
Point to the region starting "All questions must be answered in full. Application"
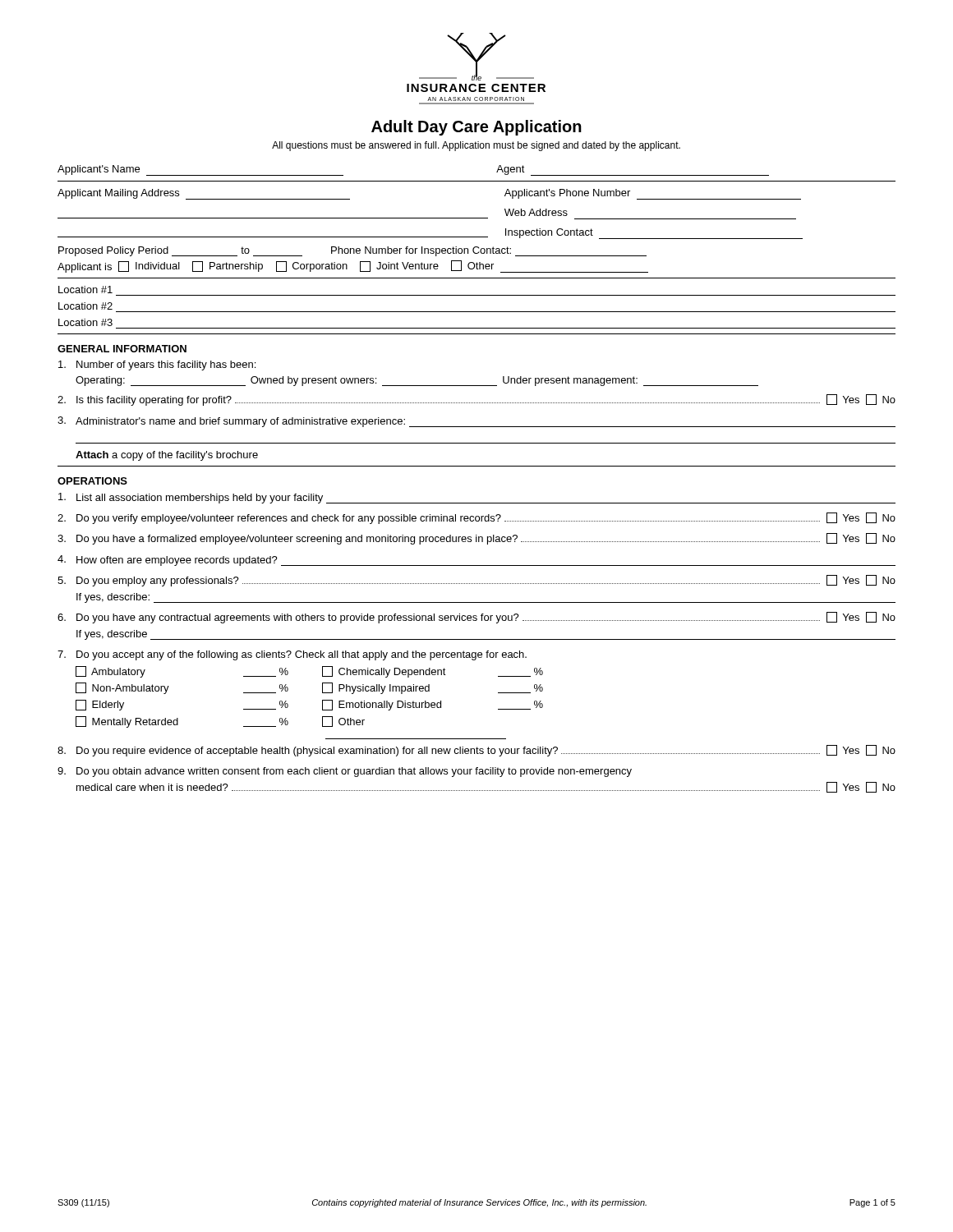pyautogui.click(x=476, y=145)
